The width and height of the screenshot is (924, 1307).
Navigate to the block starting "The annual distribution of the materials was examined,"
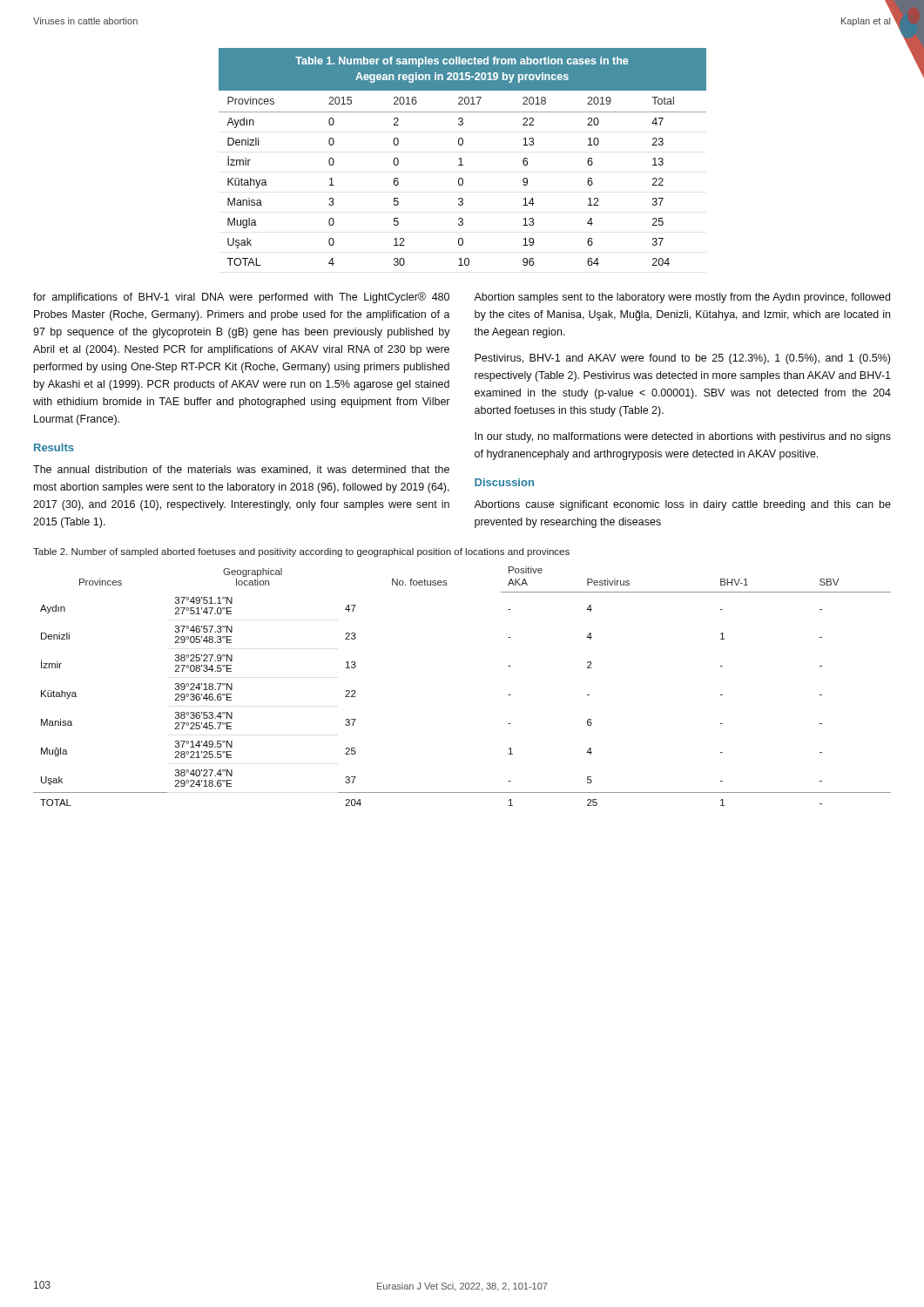click(x=241, y=496)
